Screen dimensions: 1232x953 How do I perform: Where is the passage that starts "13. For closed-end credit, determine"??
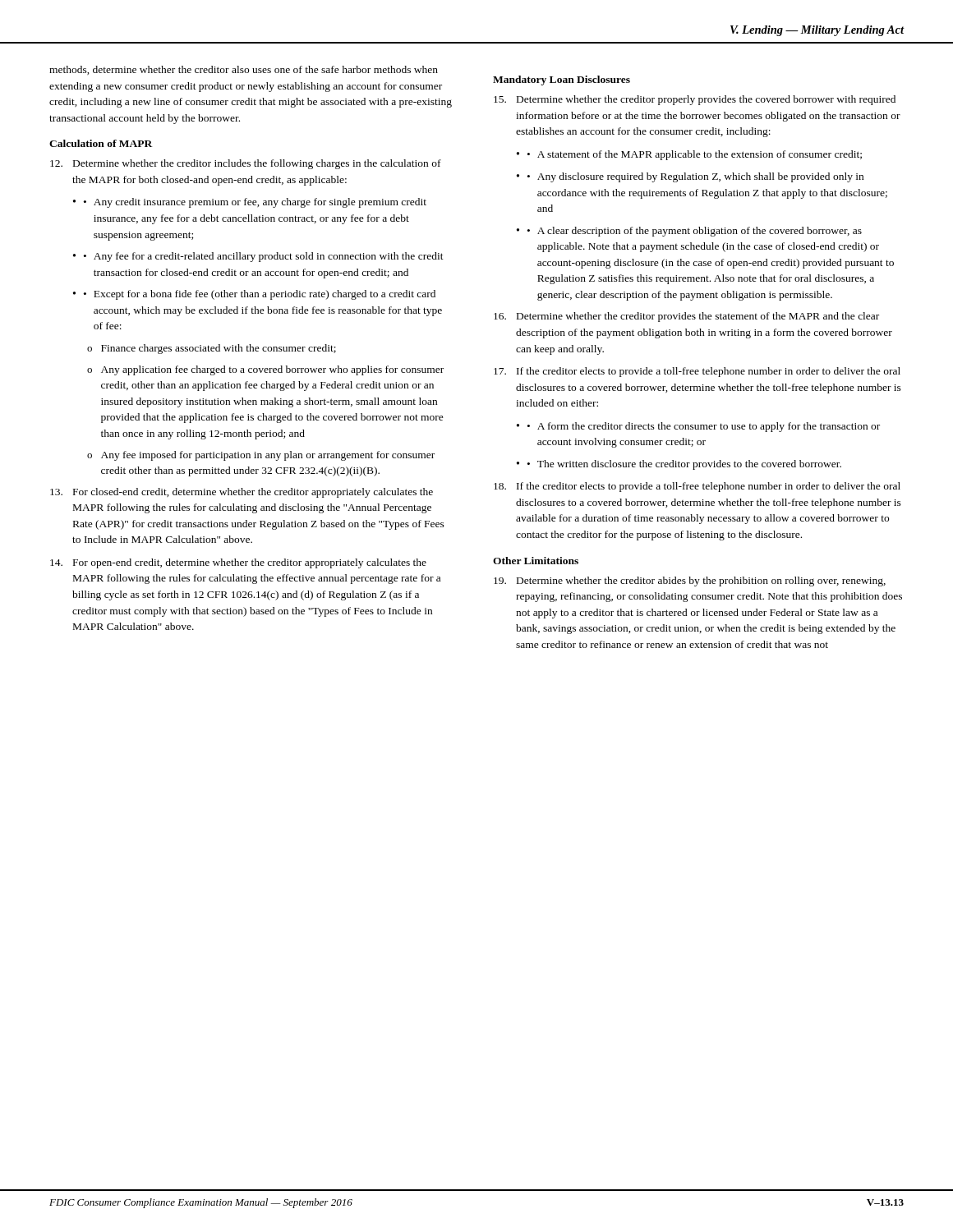[x=251, y=516]
